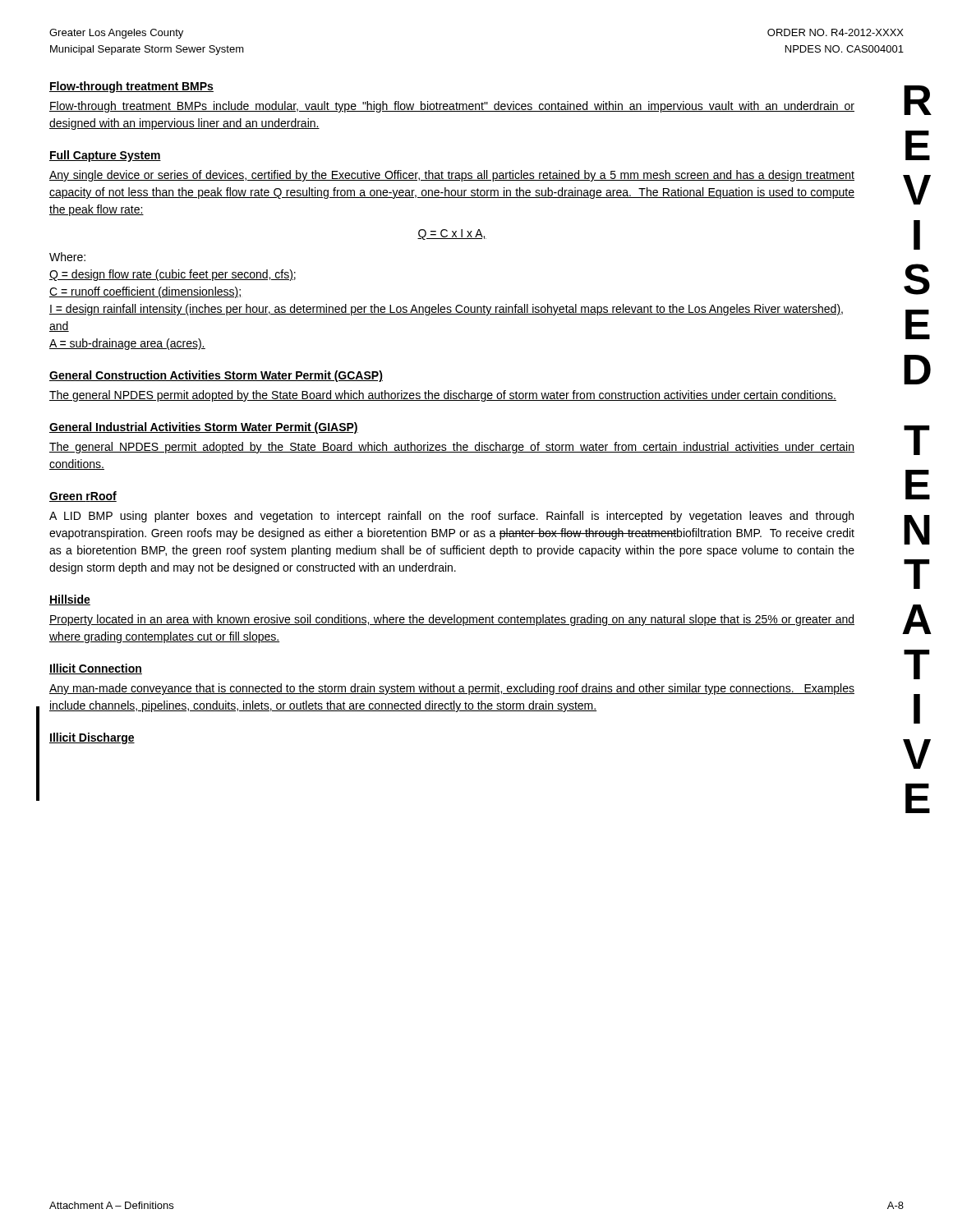Locate the passage starting "Full Capture System"
The image size is (953, 1232).
coord(105,156)
